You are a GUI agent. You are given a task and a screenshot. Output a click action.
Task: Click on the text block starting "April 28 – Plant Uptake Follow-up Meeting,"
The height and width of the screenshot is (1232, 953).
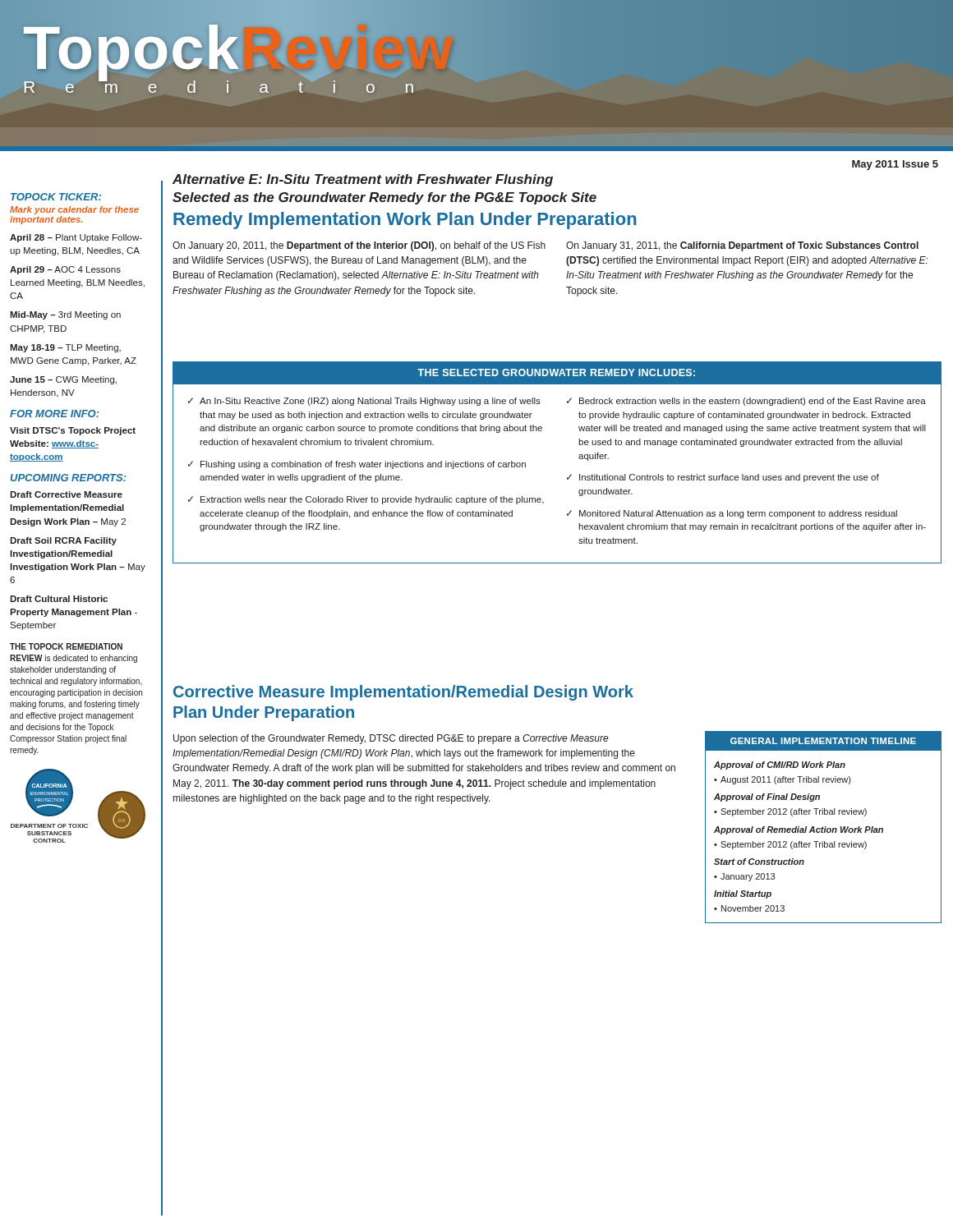76,244
